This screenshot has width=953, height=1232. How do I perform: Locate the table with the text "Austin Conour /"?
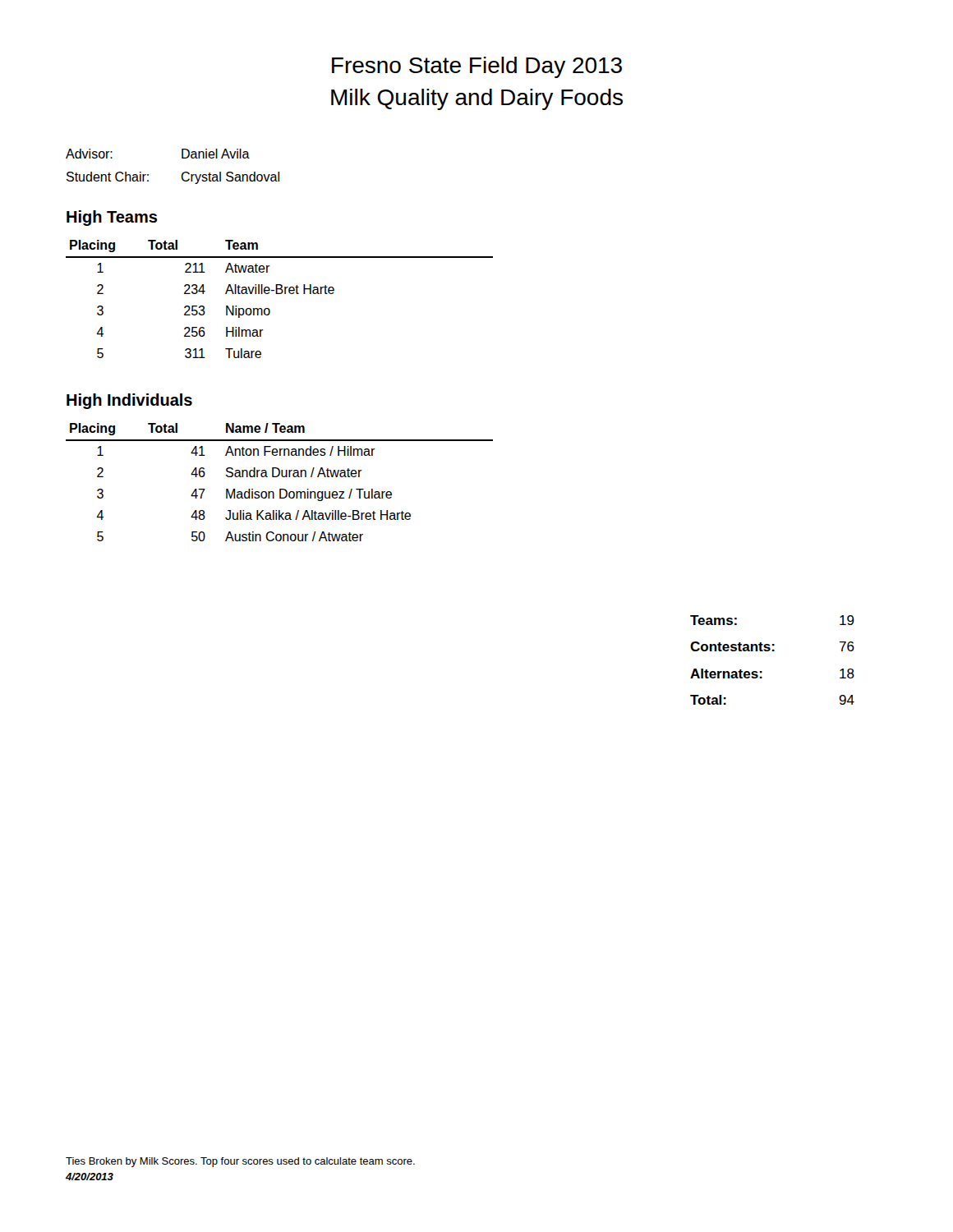[x=476, y=483]
